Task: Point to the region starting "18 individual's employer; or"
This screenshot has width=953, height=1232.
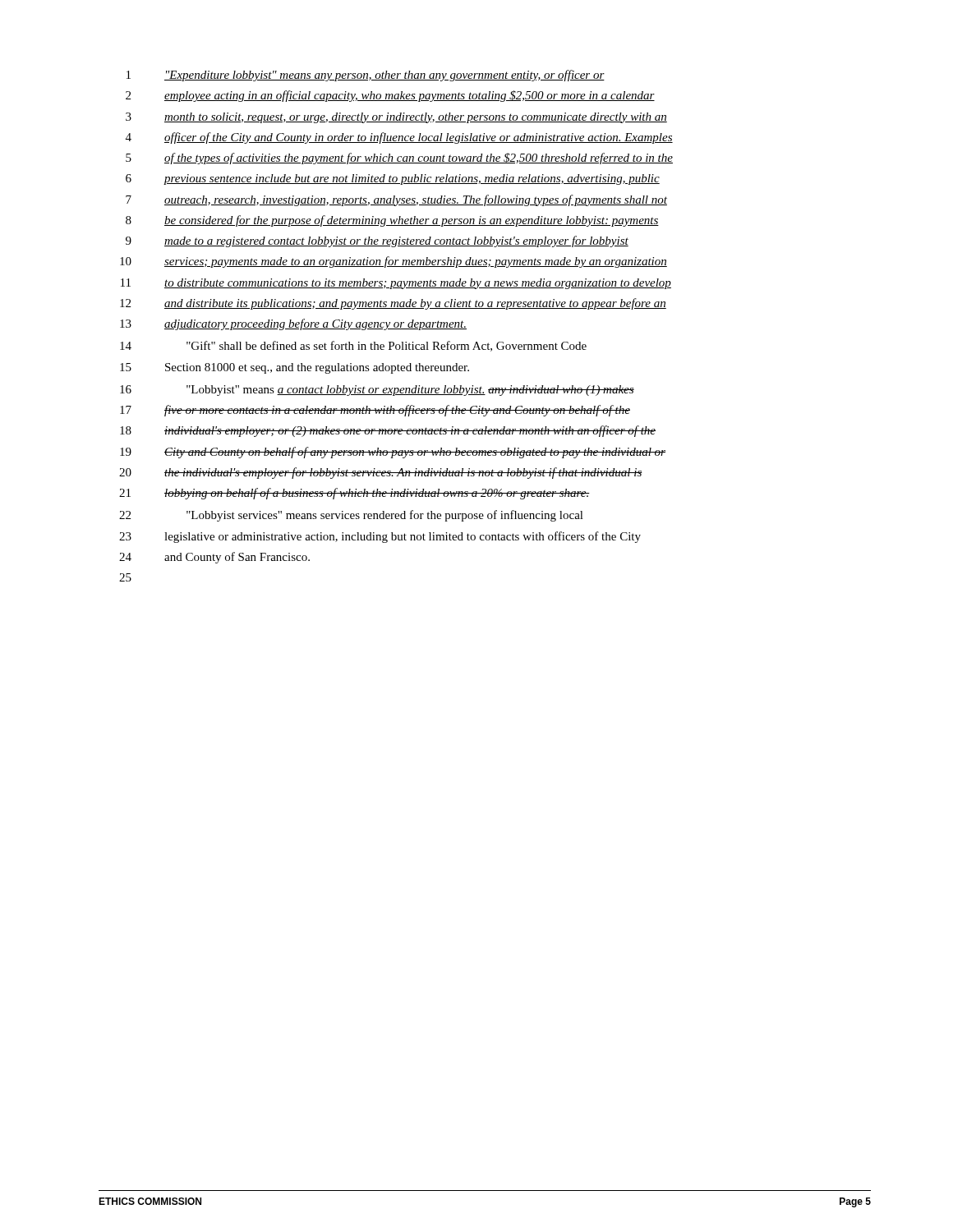Action: click(485, 431)
